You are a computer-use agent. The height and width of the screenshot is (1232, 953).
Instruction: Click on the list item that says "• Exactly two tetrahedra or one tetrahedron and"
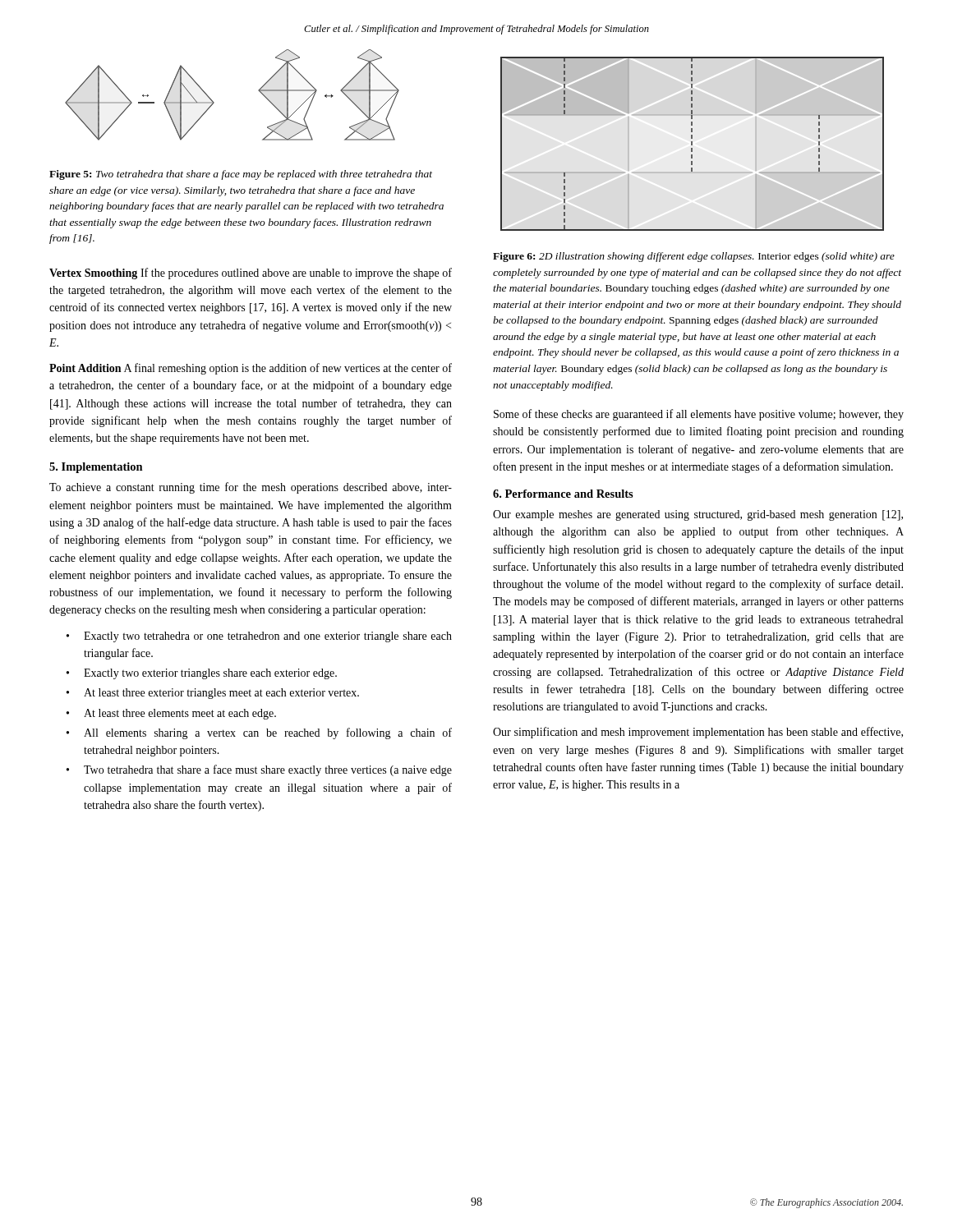pyautogui.click(x=259, y=645)
